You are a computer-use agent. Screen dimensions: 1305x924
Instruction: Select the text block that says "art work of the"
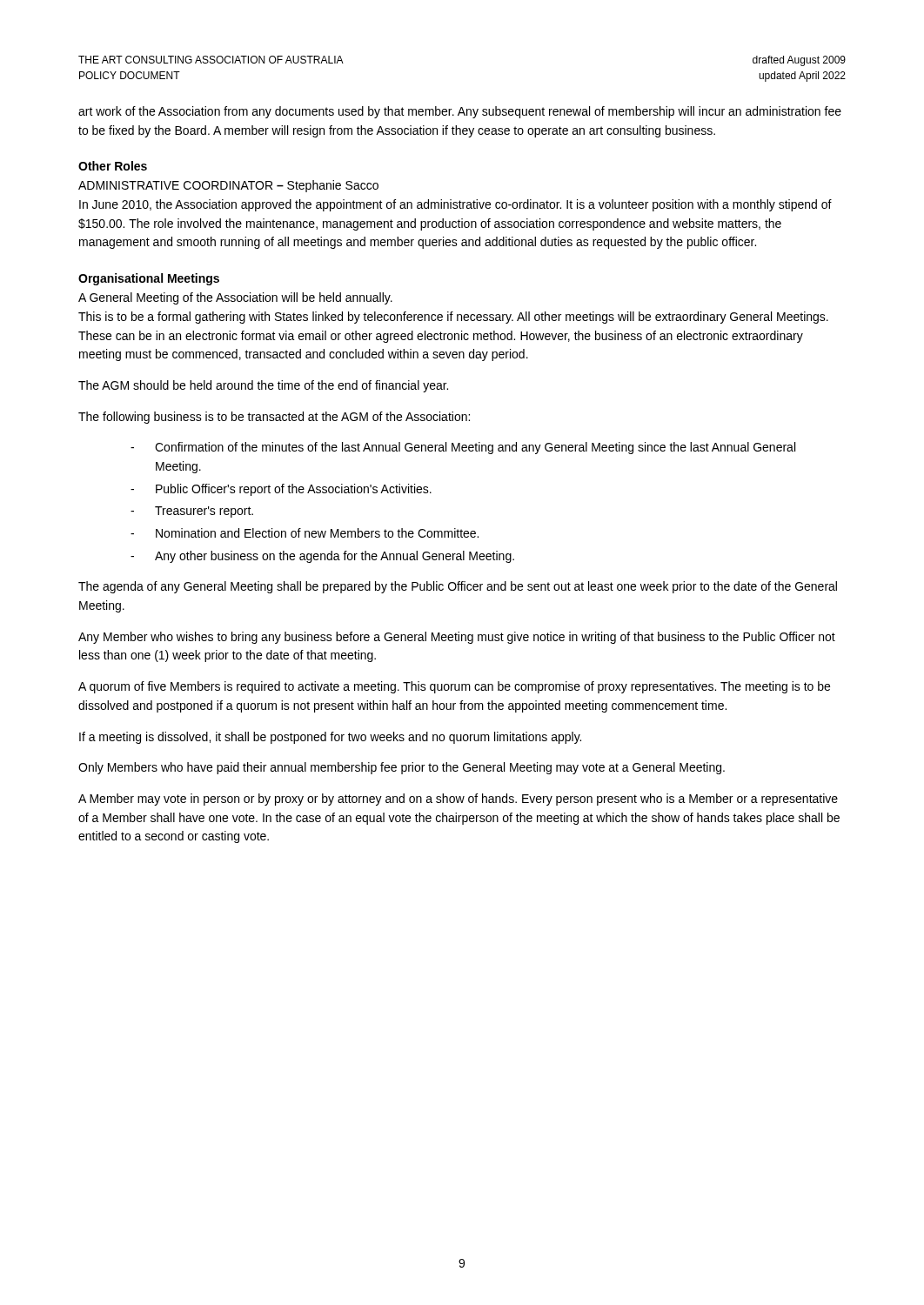pyautogui.click(x=460, y=121)
